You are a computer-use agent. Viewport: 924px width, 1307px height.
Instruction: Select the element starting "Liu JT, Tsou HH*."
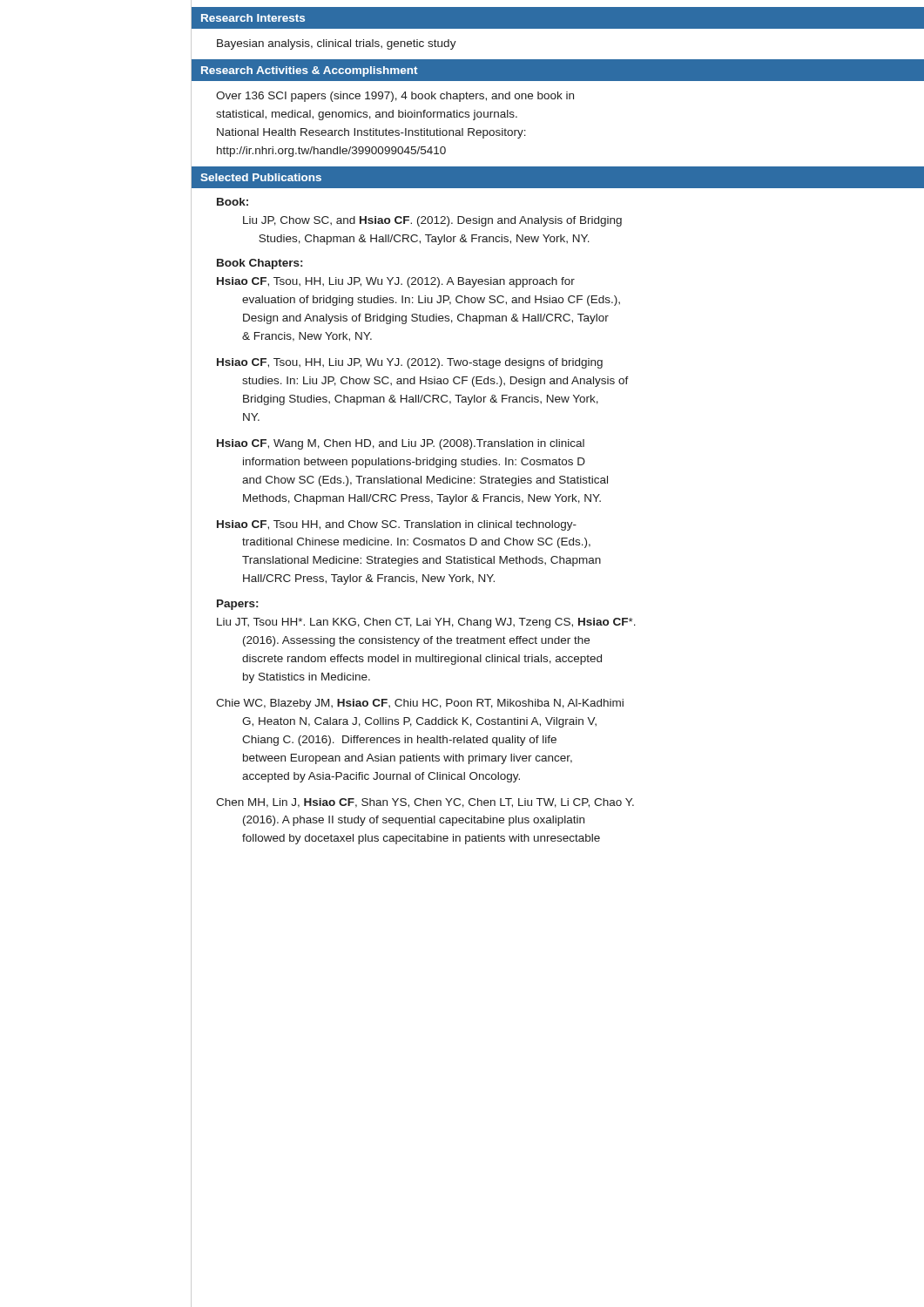pyautogui.click(x=426, y=651)
